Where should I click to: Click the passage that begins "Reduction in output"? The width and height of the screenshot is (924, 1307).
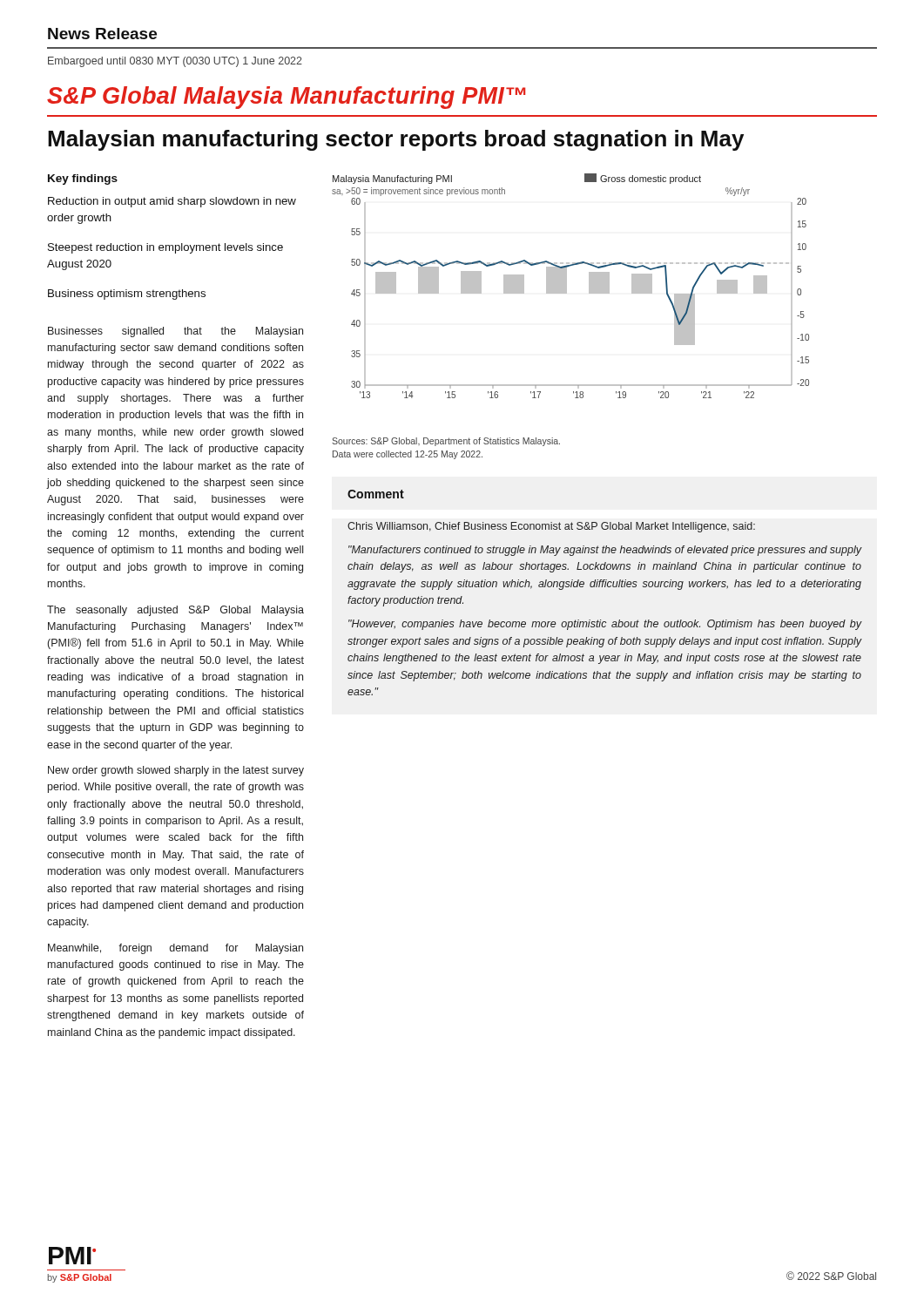point(172,209)
